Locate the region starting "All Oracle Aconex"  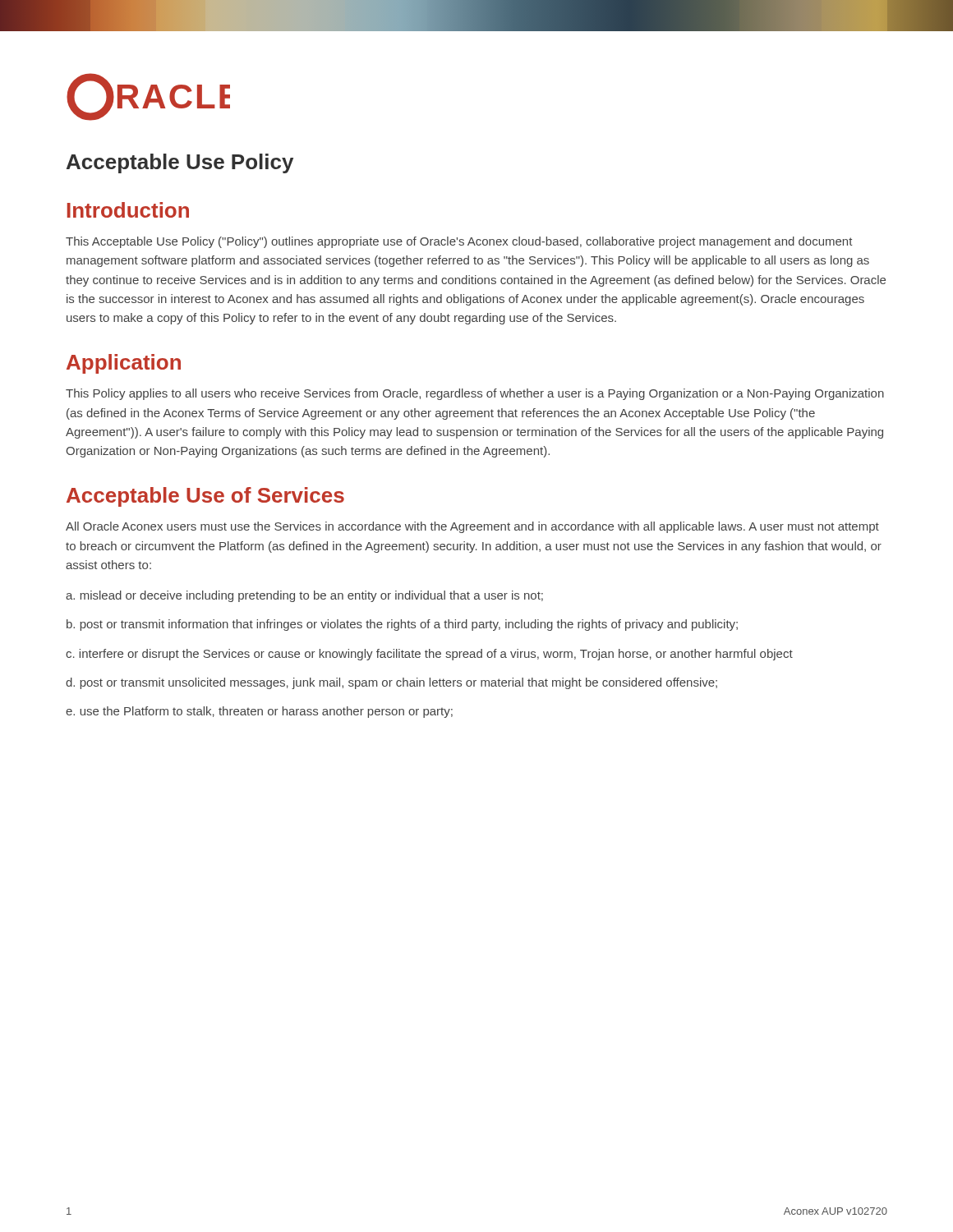click(x=474, y=545)
